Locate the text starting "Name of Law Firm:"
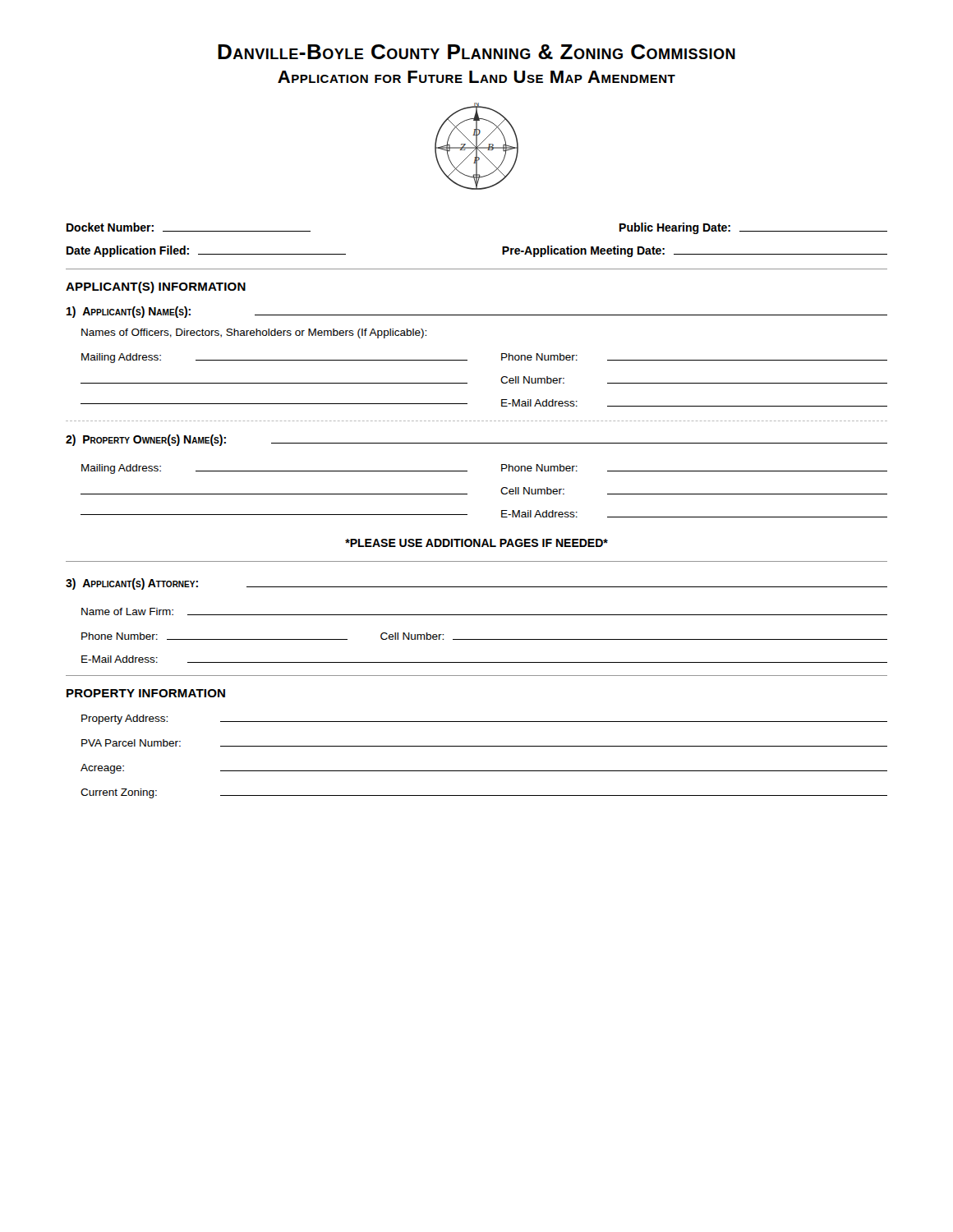The image size is (953, 1232). [484, 609]
